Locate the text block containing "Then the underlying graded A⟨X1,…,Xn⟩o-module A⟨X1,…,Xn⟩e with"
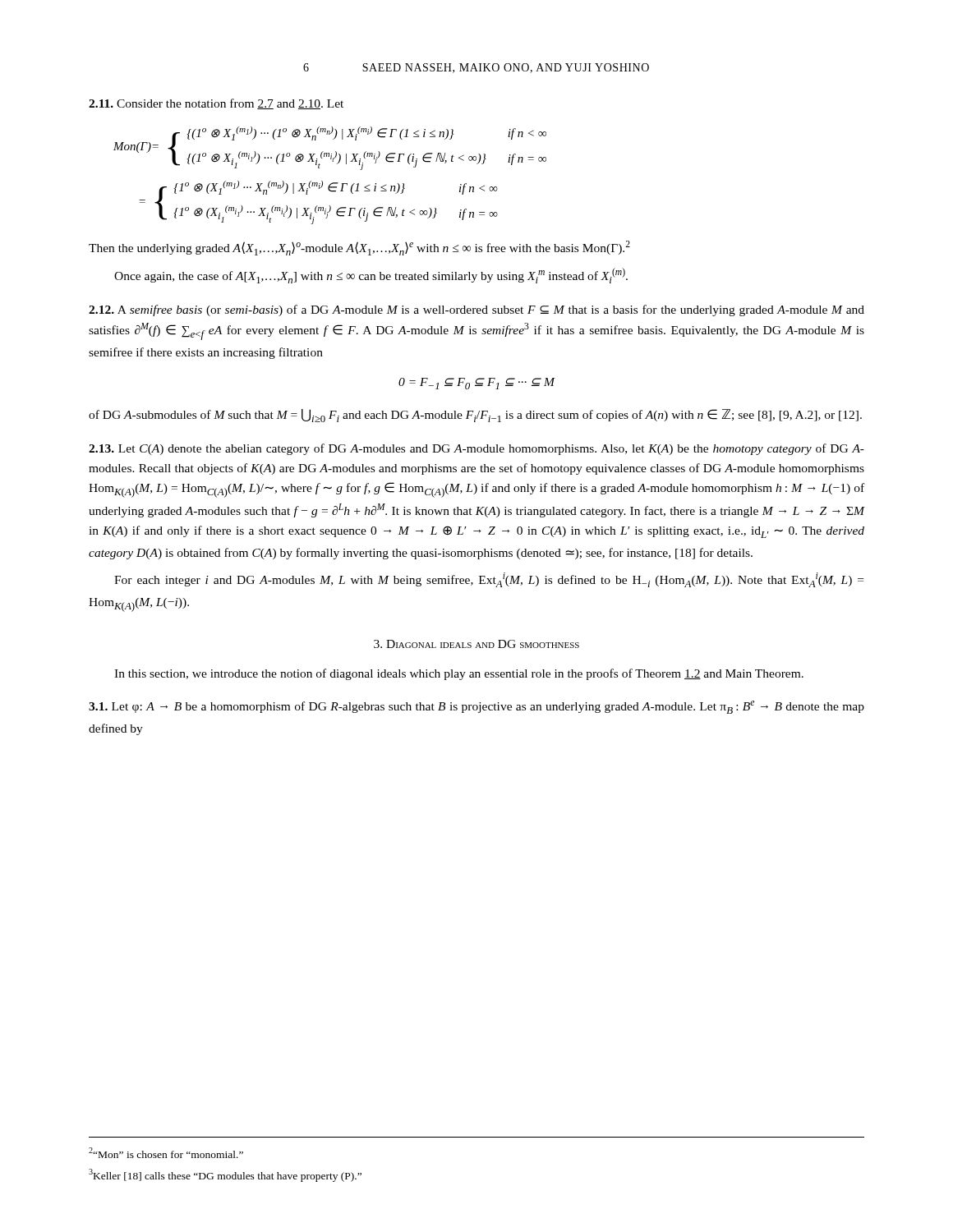 coord(359,248)
